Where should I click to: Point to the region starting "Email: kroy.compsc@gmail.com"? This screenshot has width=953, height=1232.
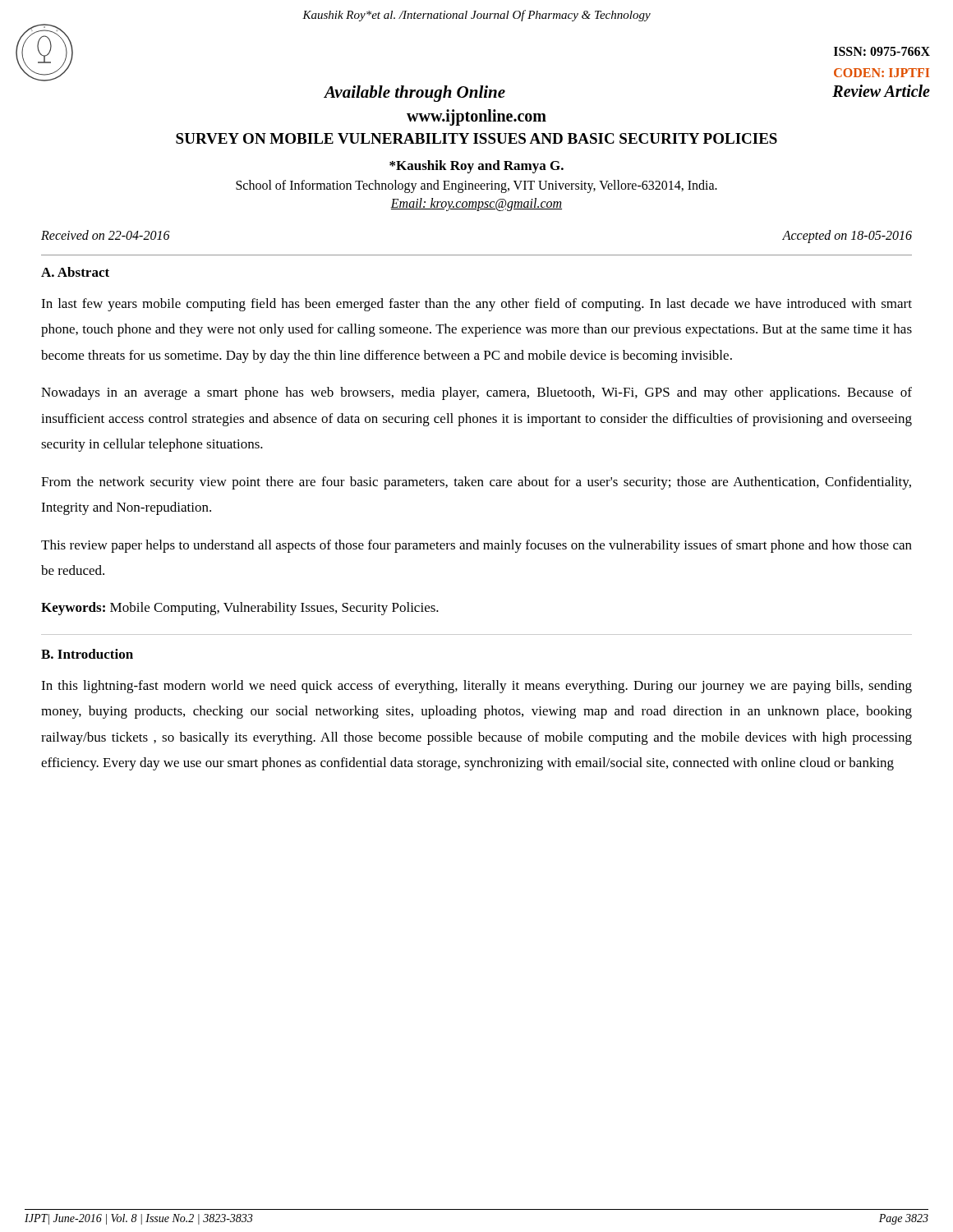[x=476, y=203]
